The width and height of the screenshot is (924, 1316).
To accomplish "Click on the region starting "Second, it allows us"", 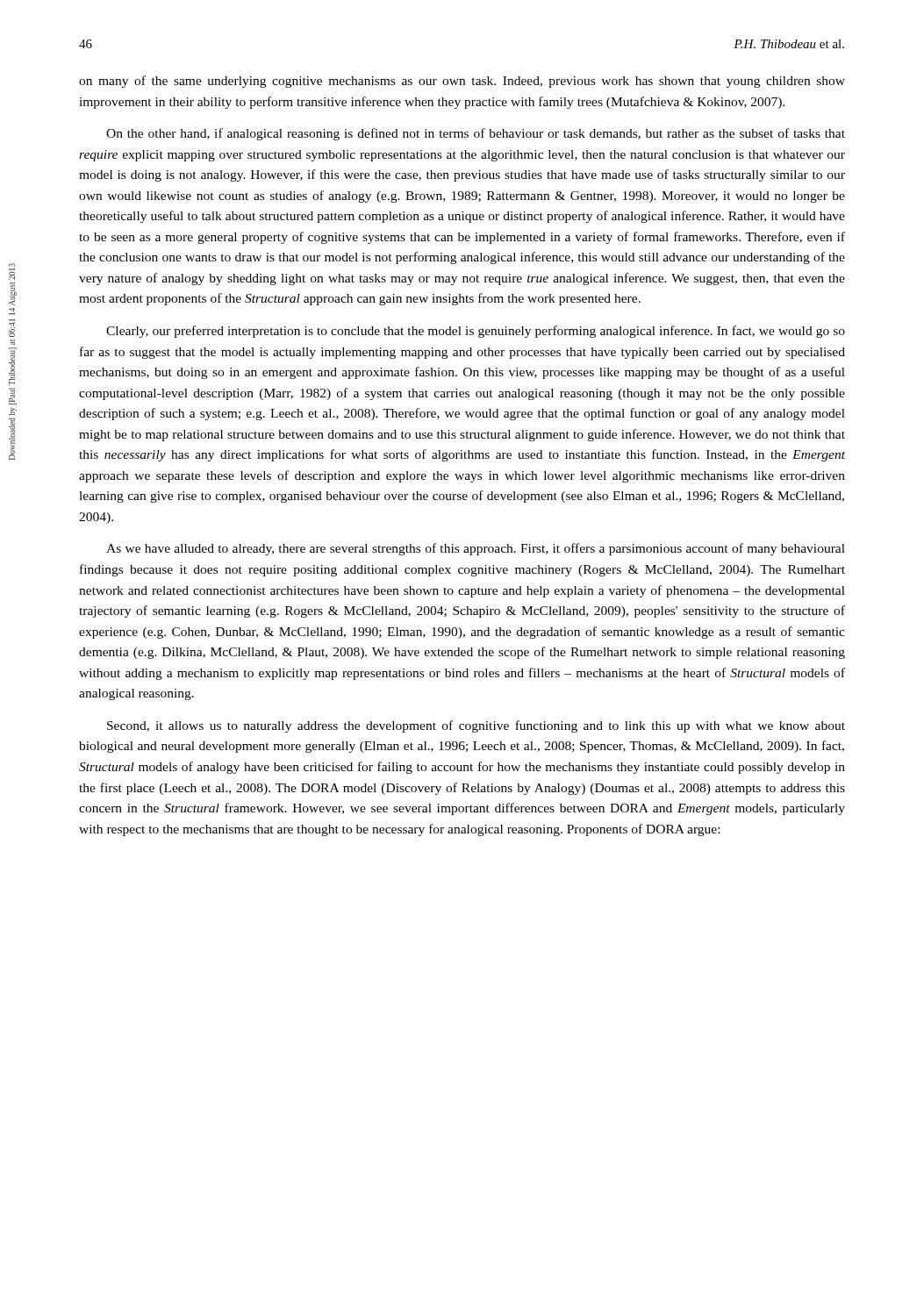I will point(462,777).
